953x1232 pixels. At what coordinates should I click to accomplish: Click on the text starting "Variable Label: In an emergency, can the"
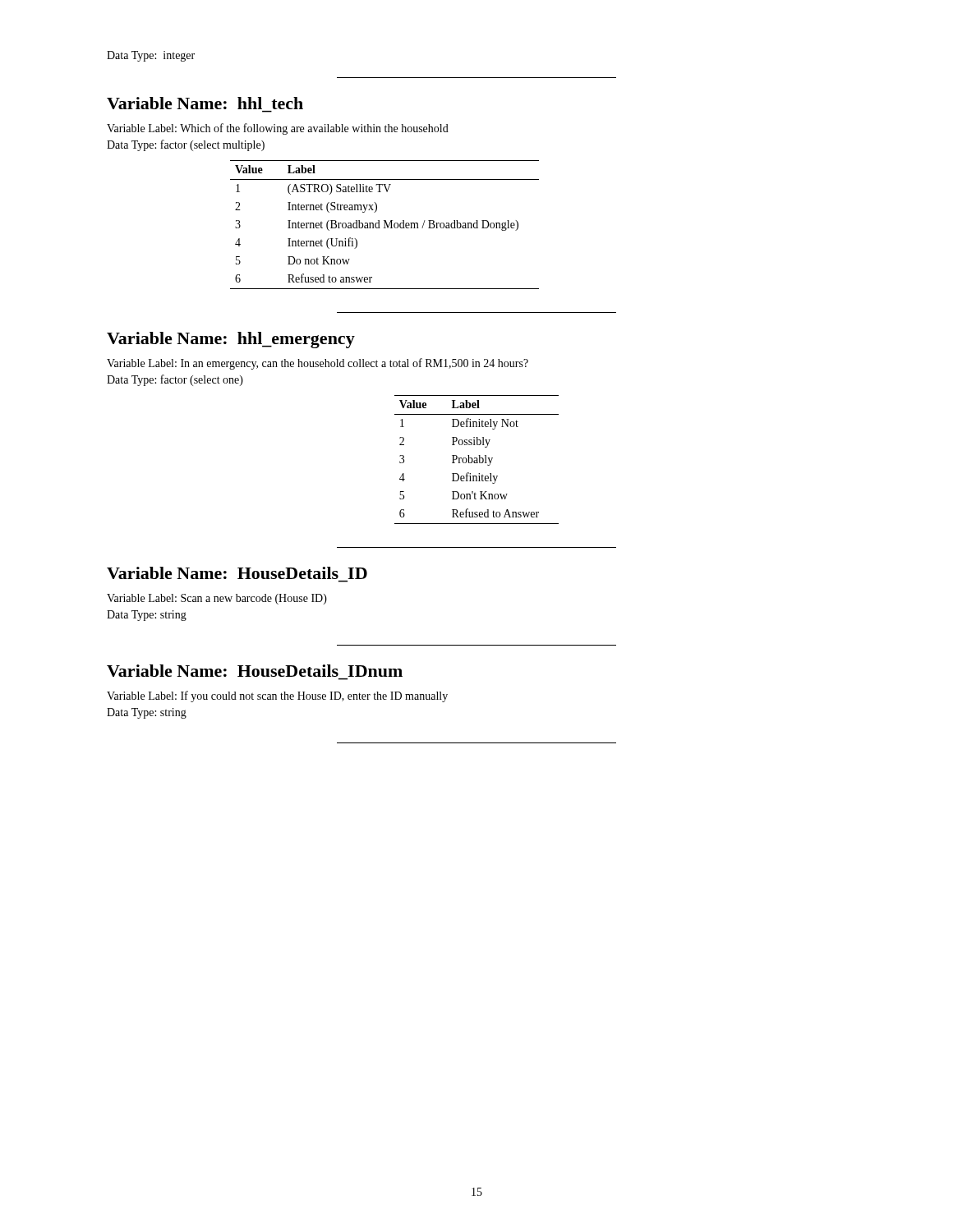tap(318, 363)
